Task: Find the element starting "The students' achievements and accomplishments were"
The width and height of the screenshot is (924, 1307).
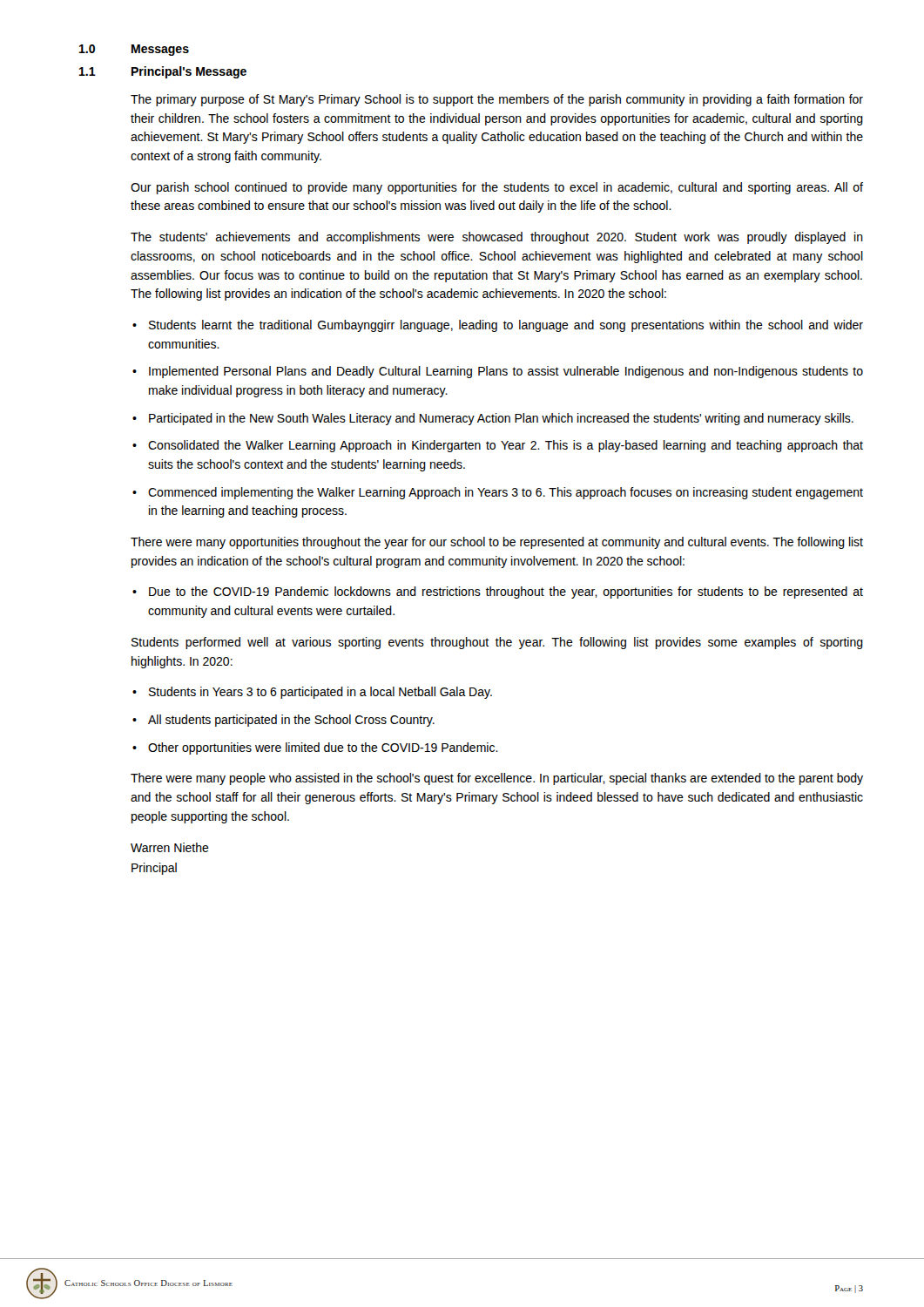Action: coord(497,265)
